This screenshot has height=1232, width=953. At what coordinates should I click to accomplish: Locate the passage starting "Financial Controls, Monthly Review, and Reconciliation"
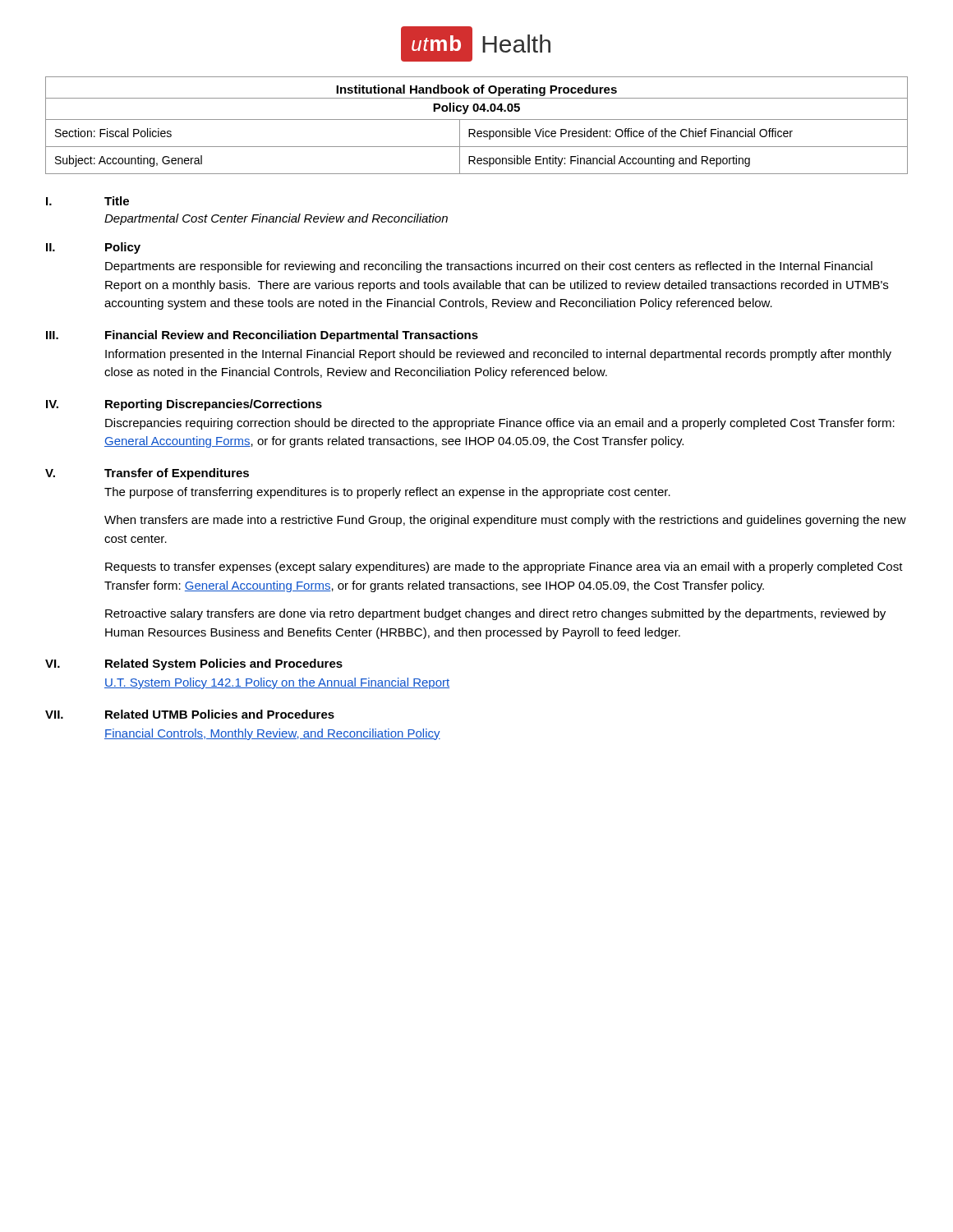coord(272,733)
